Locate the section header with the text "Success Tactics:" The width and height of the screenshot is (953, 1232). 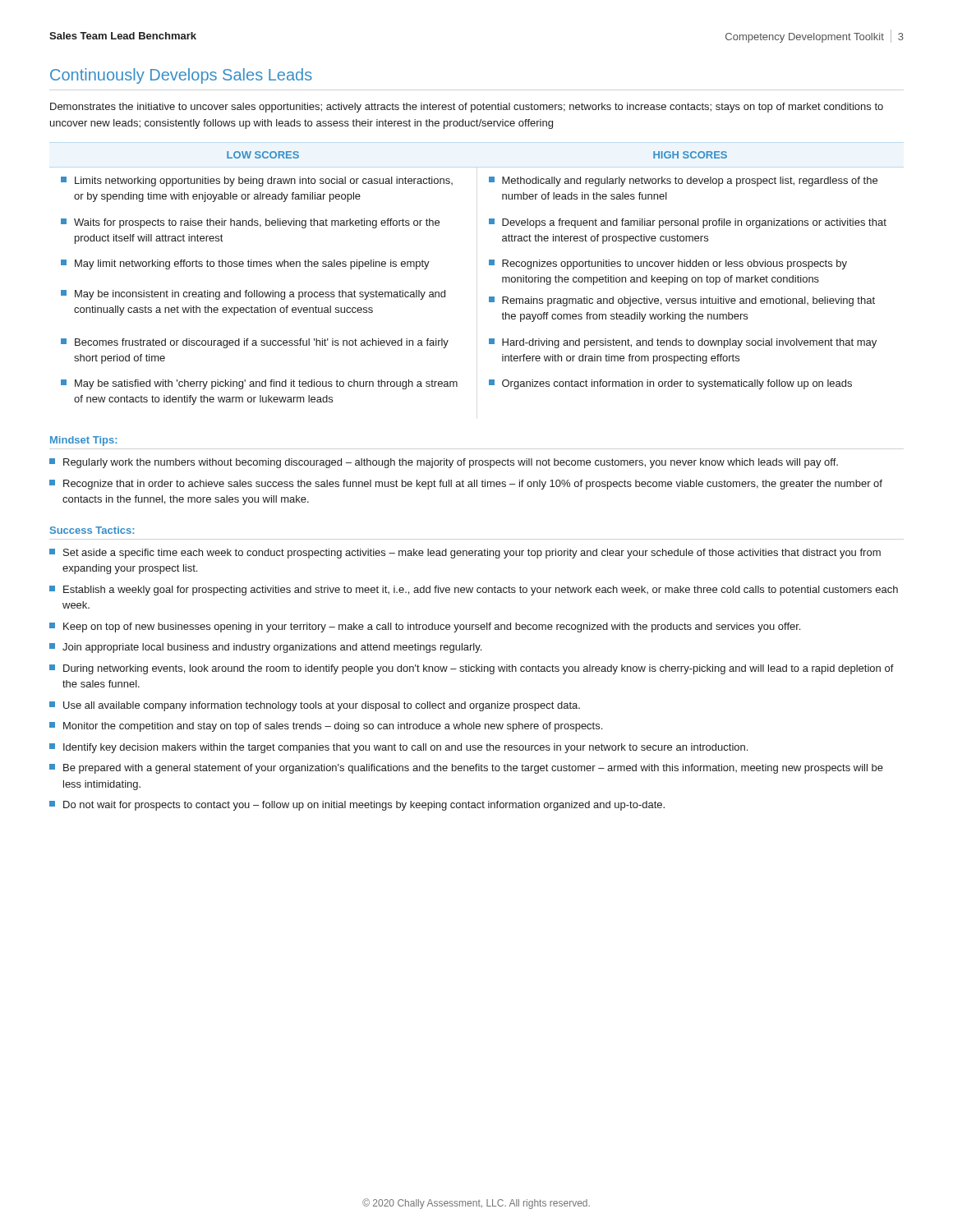point(92,530)
